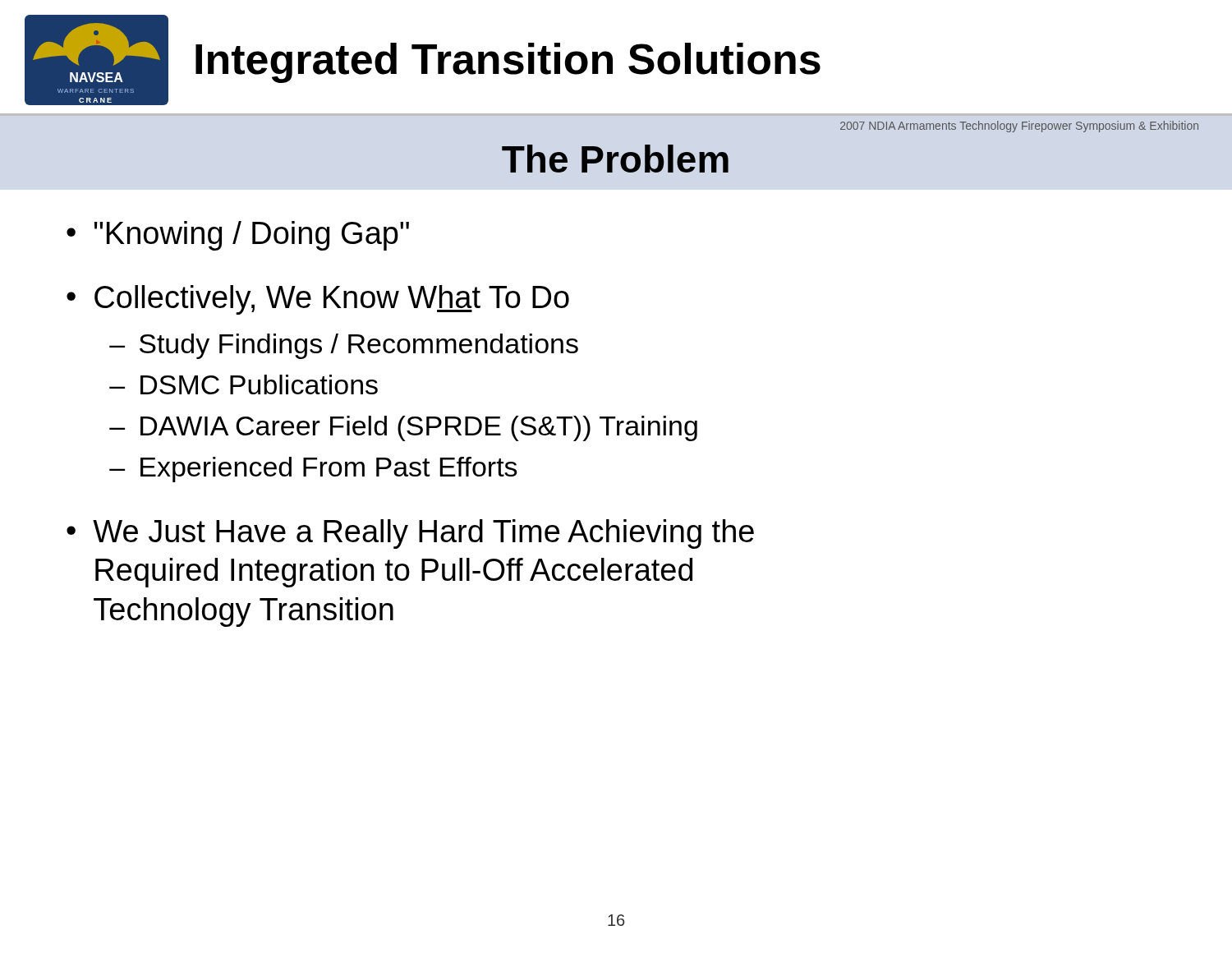The height and width of the screenshot is (953, 1232).
Task: Navigate to the region starting "The Problem"
Action: (616, 159)
